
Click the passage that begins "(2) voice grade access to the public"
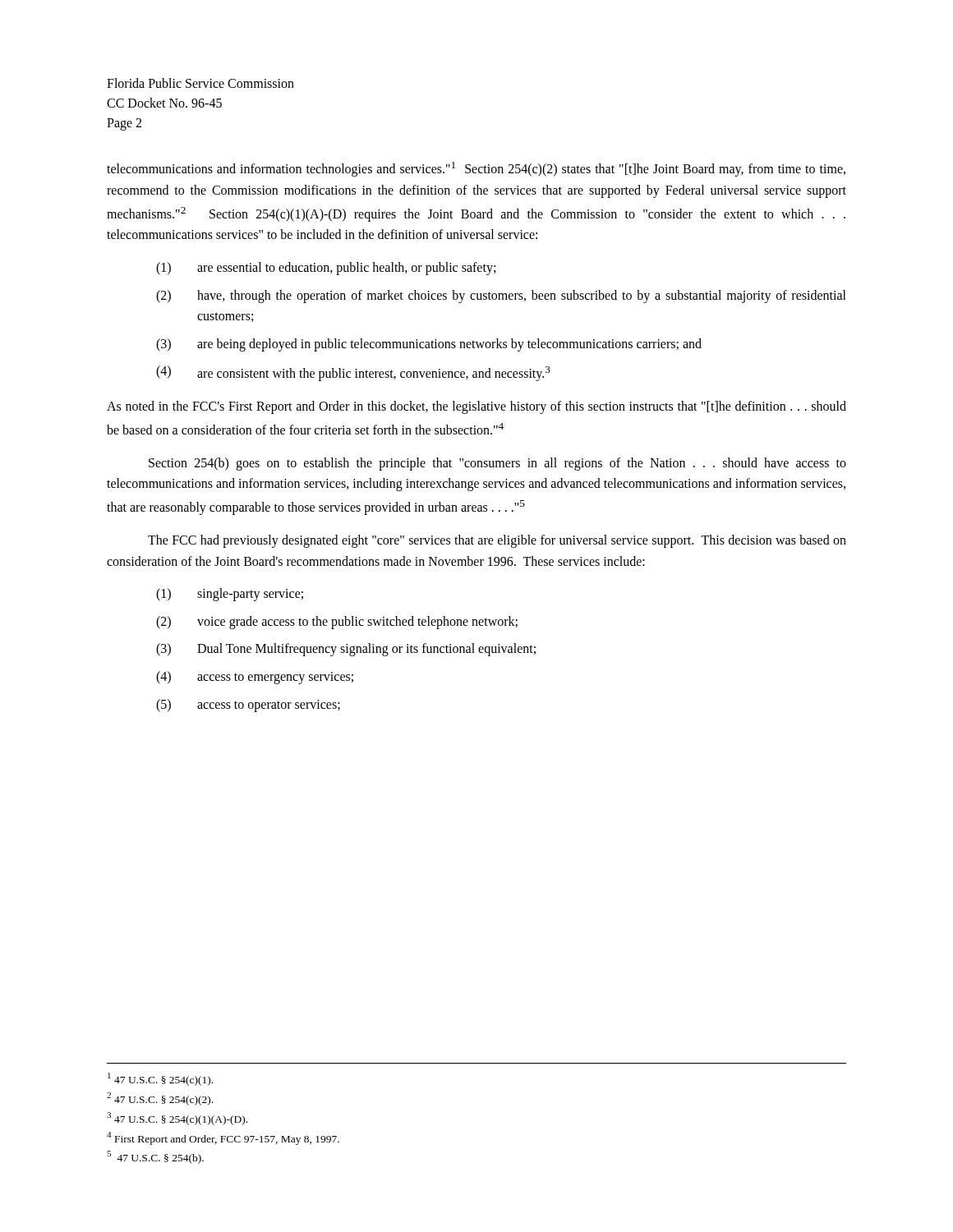(x=501, y=621)
